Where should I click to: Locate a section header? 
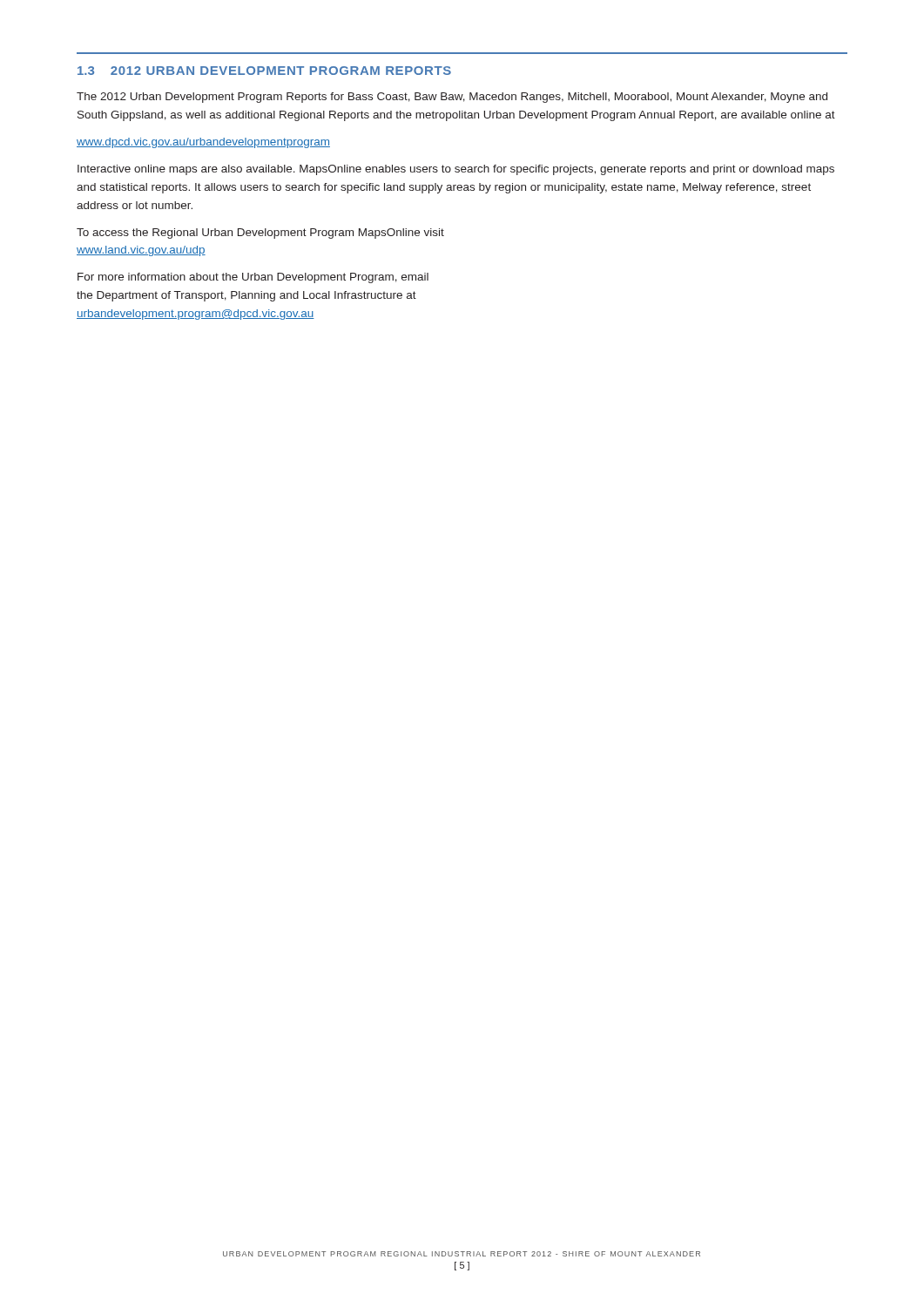tap(264, 70)
